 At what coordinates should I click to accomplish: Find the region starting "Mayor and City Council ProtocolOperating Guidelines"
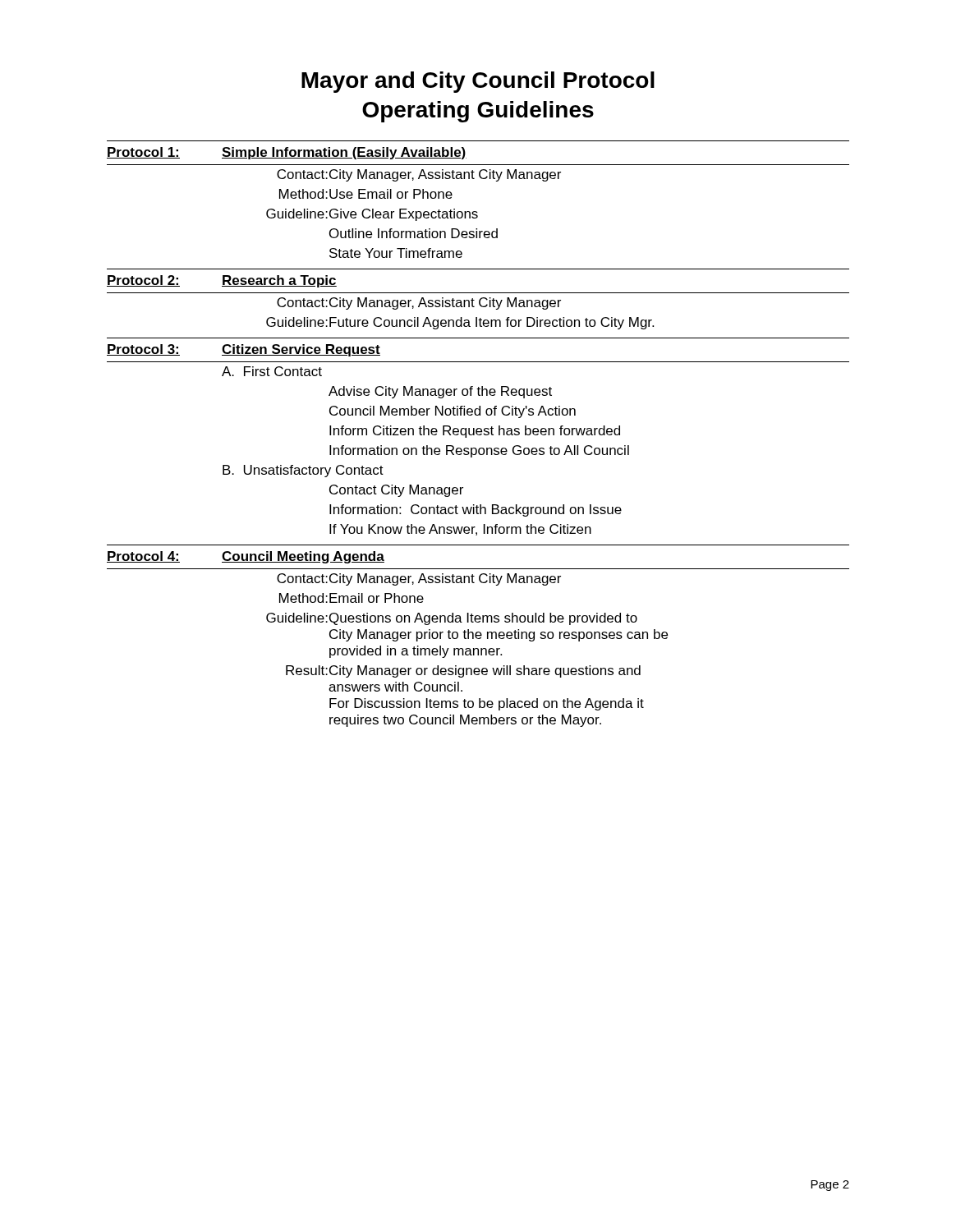point(478,96)
